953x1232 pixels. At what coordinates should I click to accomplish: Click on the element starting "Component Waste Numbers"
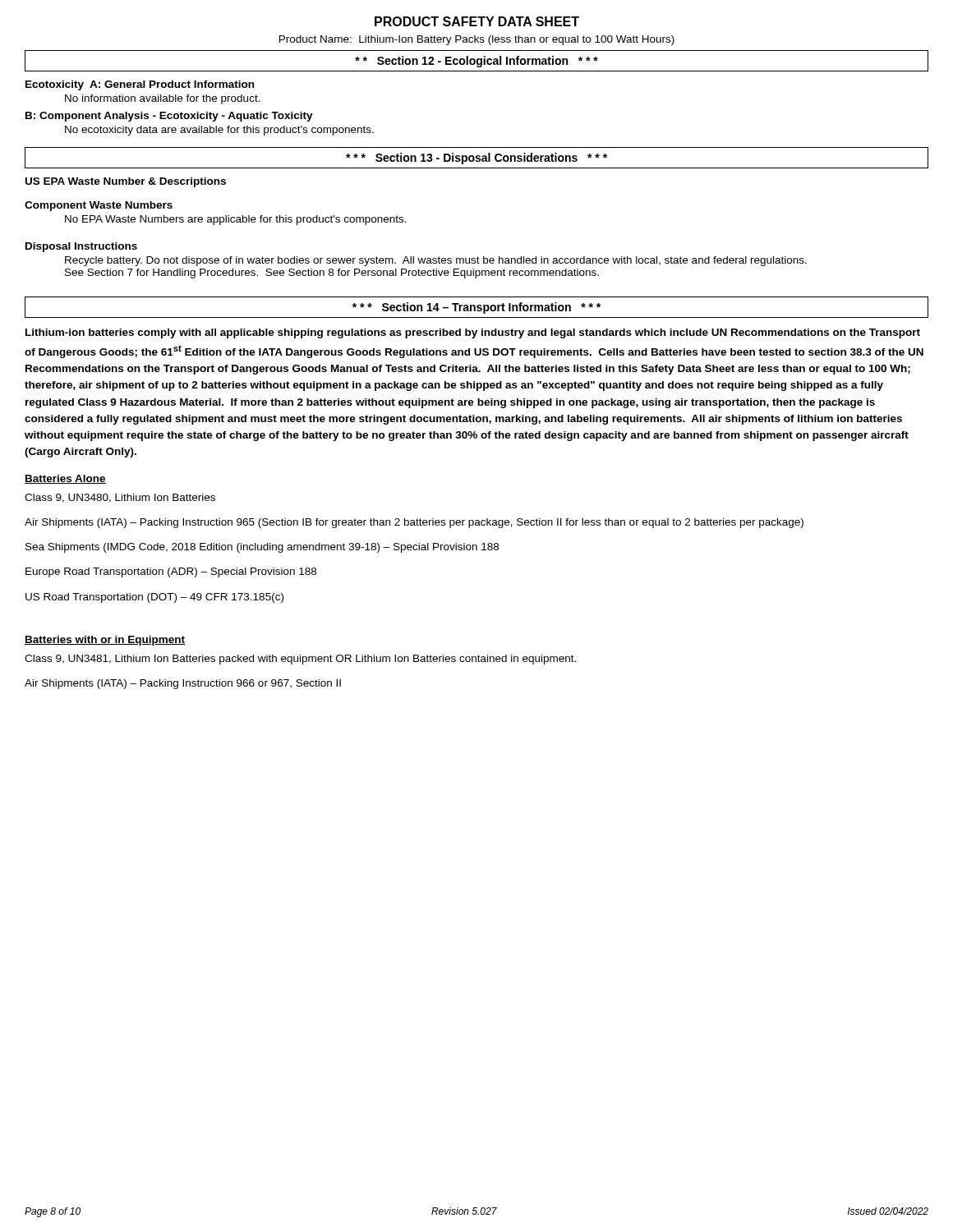pyautogui.click(x=99, y=205)
